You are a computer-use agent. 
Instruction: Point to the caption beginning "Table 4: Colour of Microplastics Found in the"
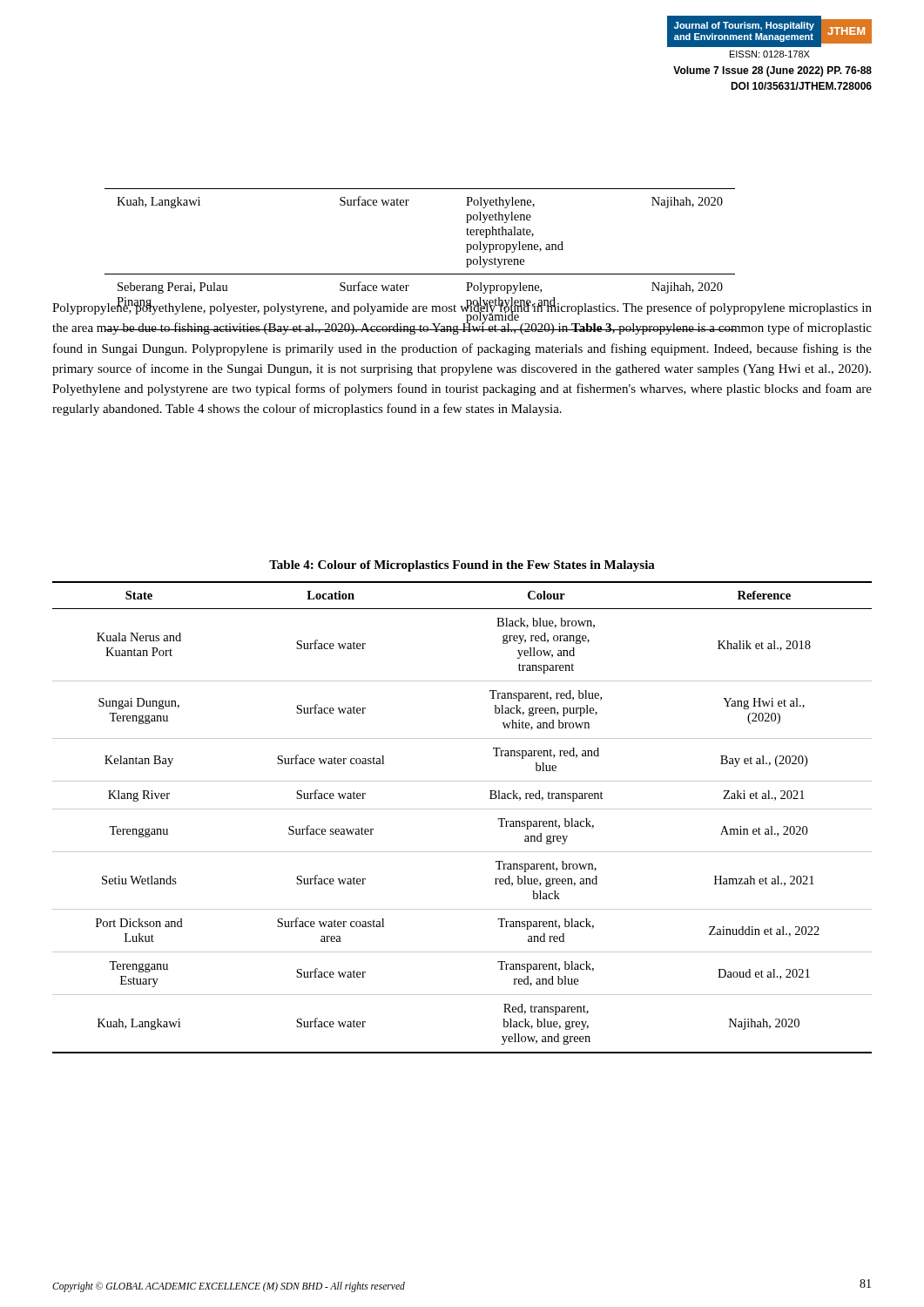click(462, 565)
